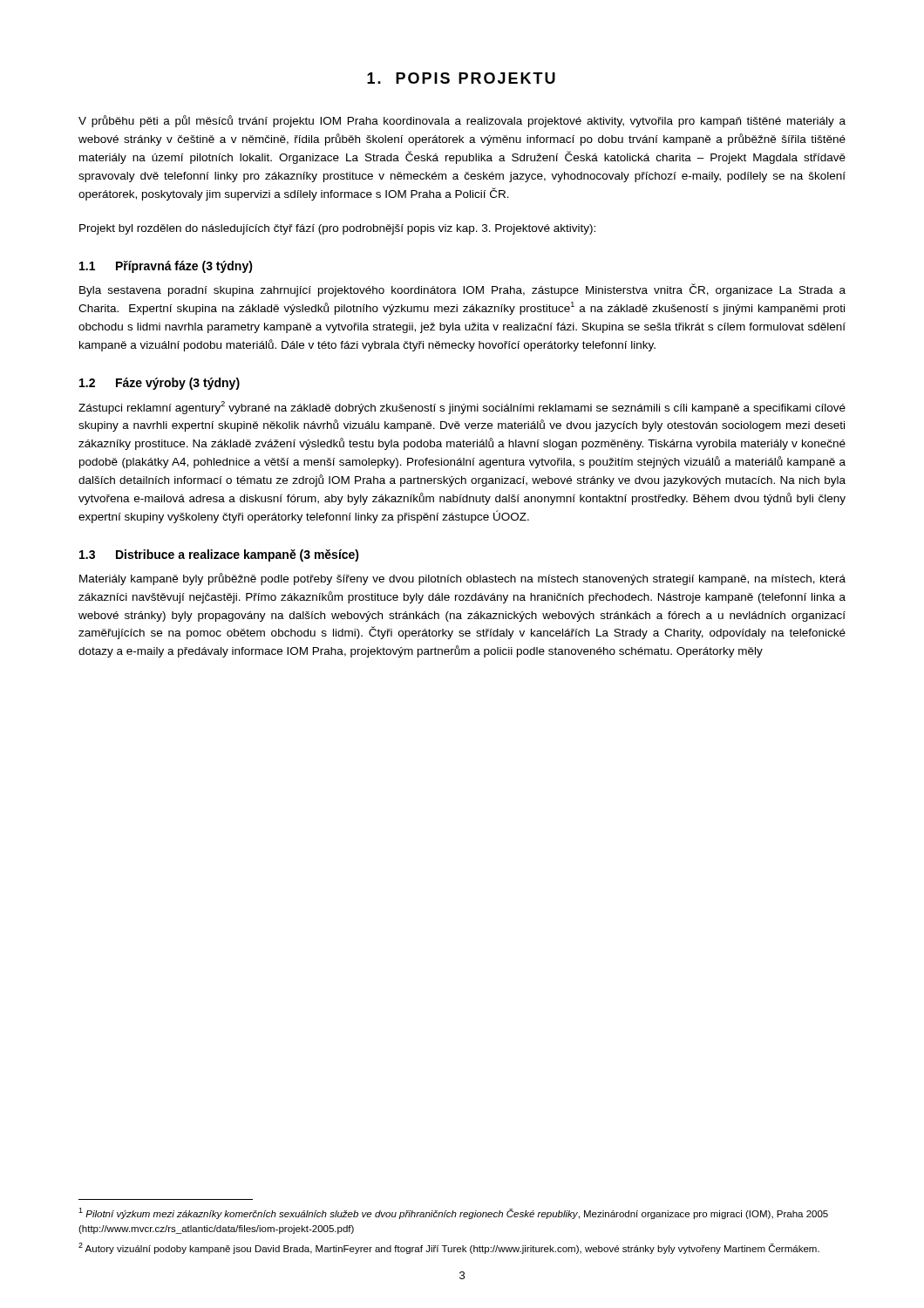Click the passage that begins "Materiály kampaně byly průběžně podle"
Screen dimensions: 1308x924
point(462,615)
